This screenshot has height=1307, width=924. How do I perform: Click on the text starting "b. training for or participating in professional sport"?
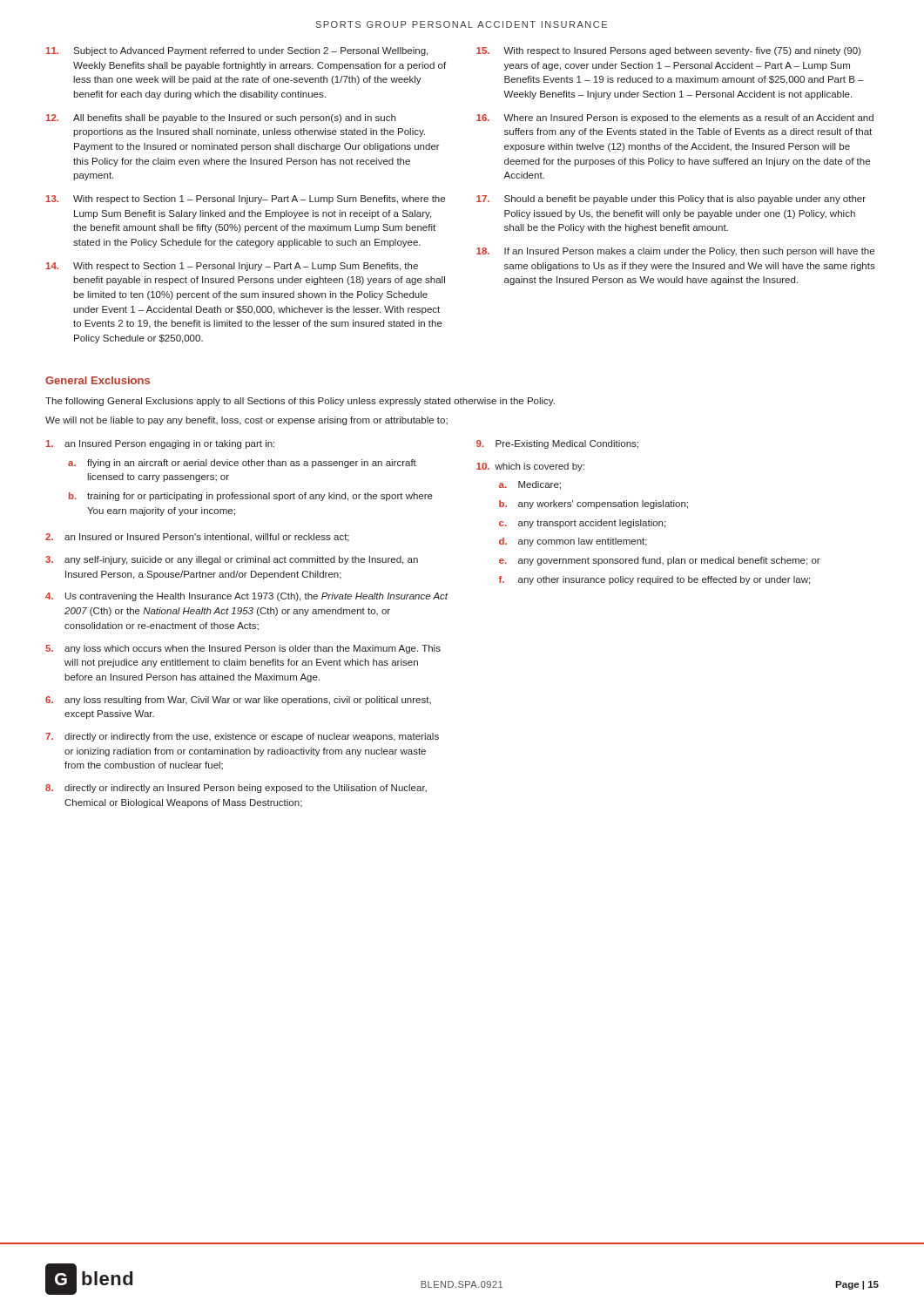[258, 503]
